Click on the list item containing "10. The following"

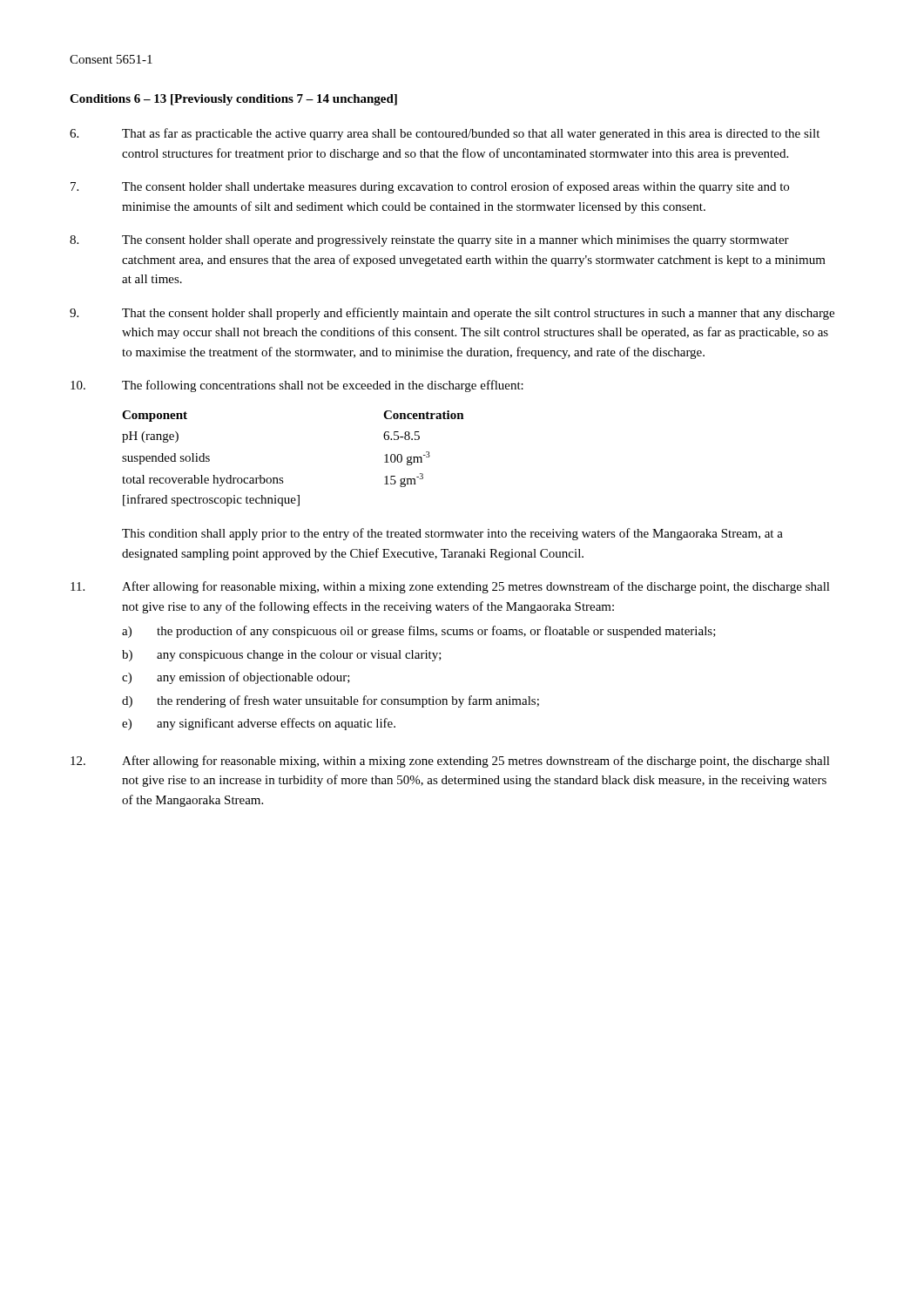[297, 386]
